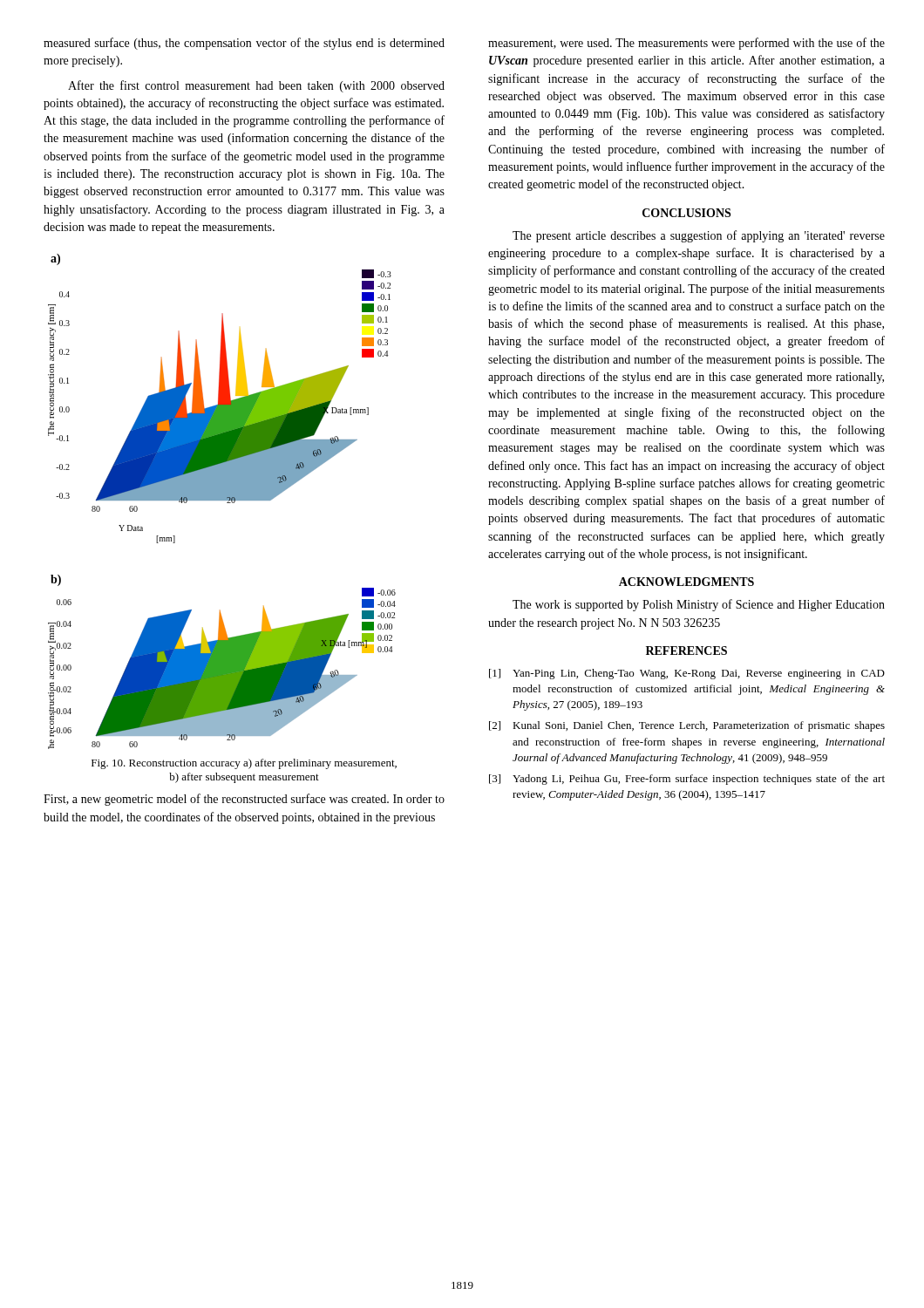Select the element starting "Fig. 10. Reconstruction accuracy"
Image resolution: width=924 pixels, height=1308 pixels.
coord(244,770)
